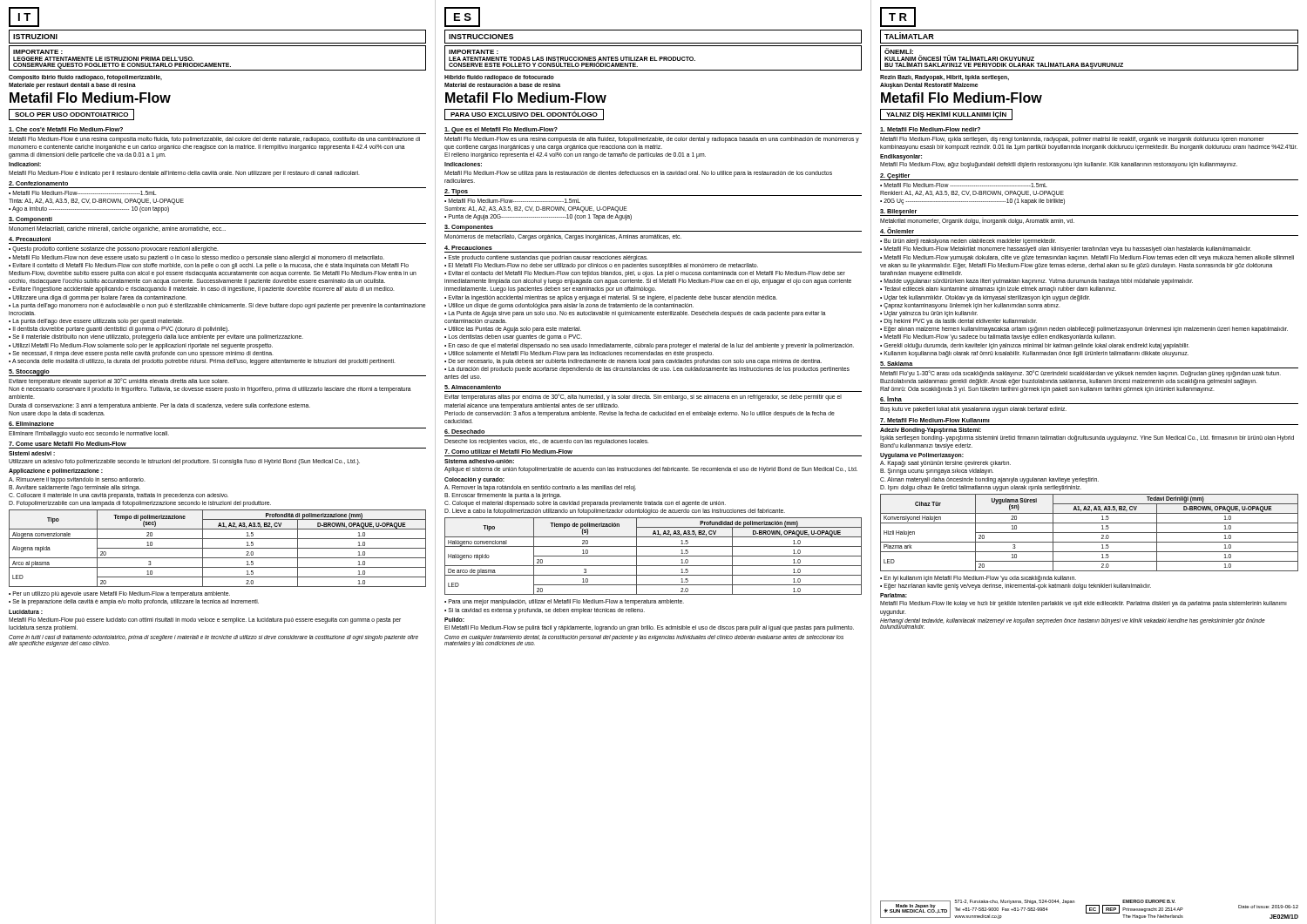Where is the passage that starts "Monomeri Metacrilati, cariche minerali, cariche organiche, amine aromatiche,"?
The width and height of the screenshot is (1307, 924).
coord(117,229)
